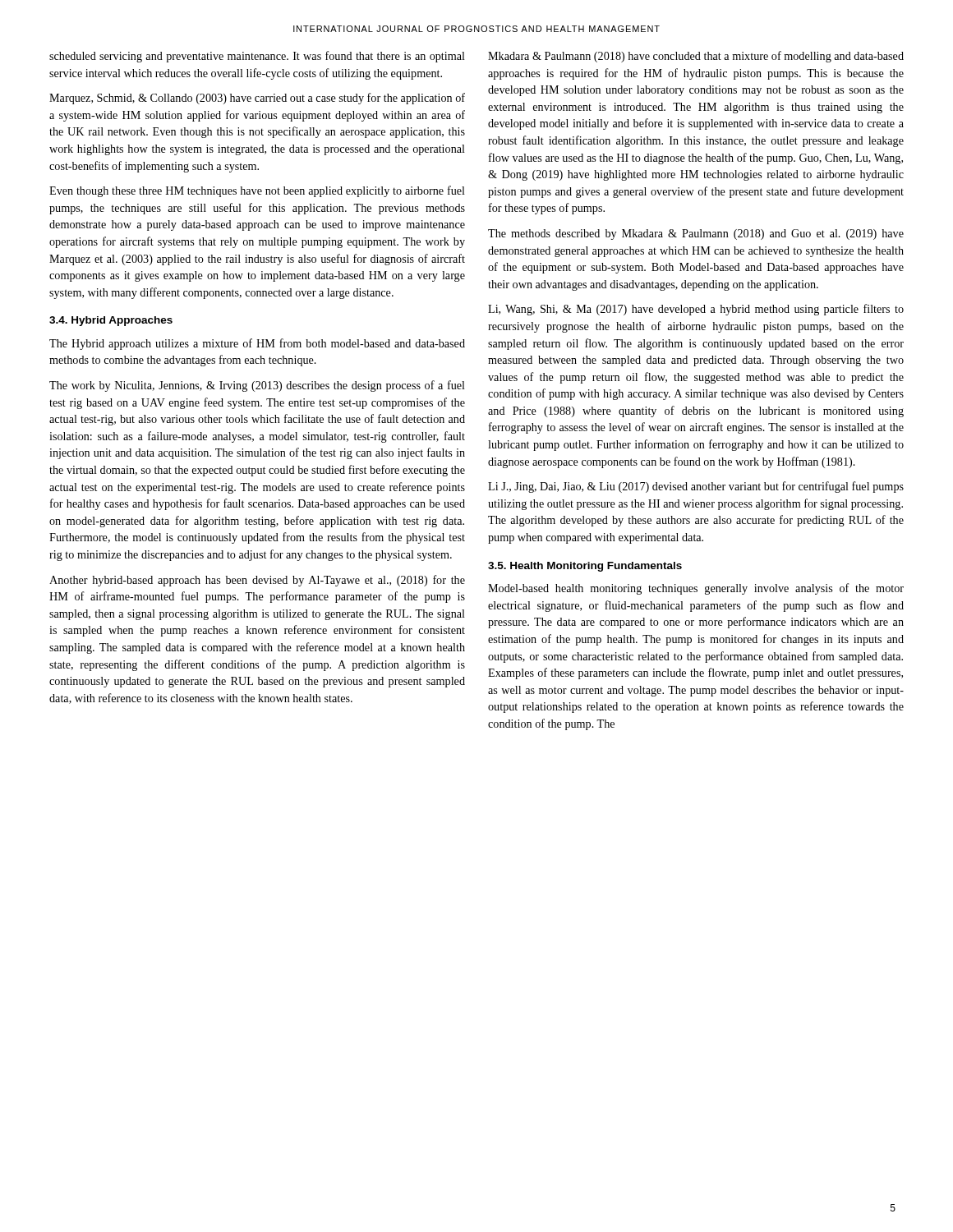Screen dimensions: 1232x953
Task: Find the block on this page that starts "Even though these"
Action: [257, 241]
